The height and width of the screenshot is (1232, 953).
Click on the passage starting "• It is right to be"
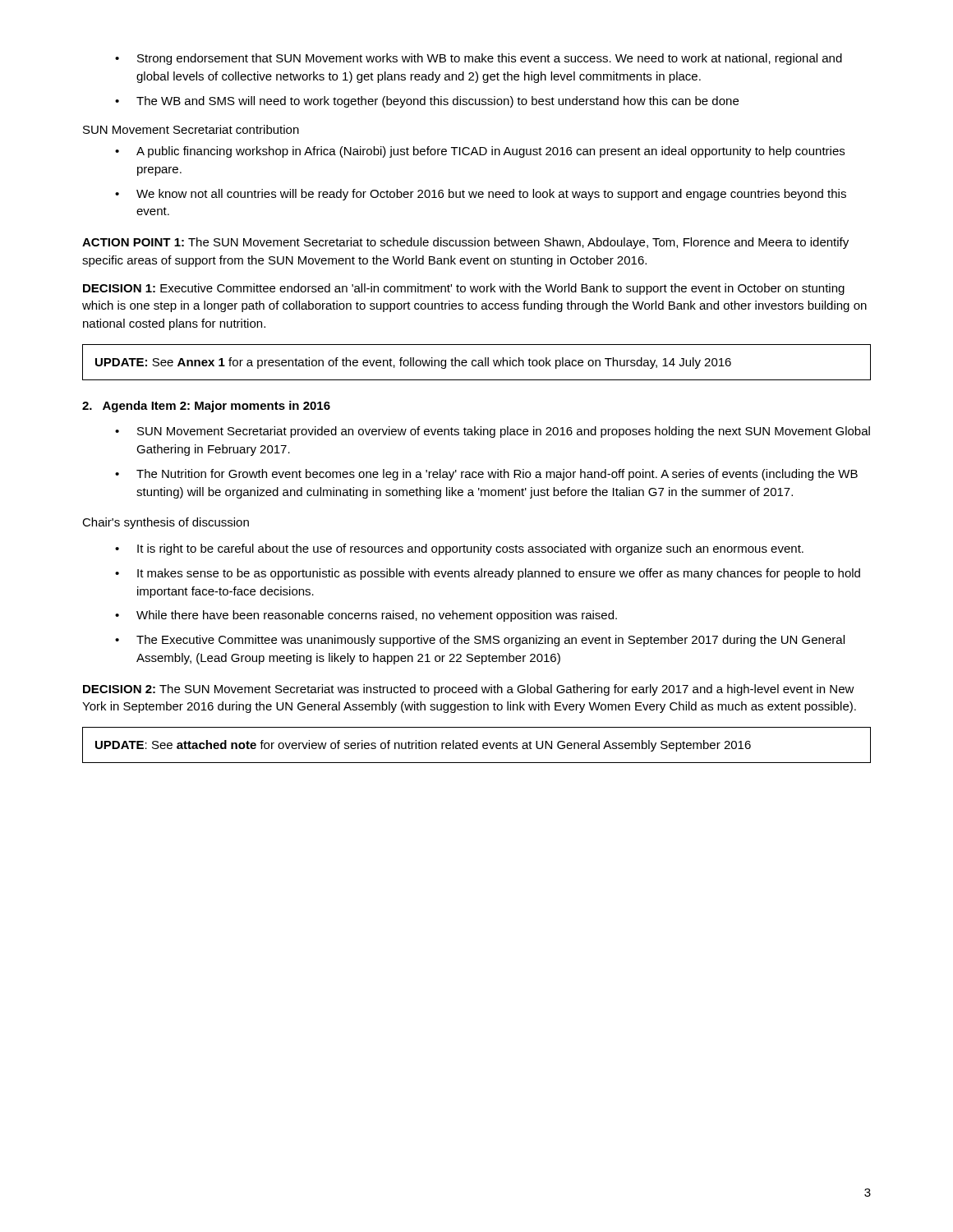(493, 549)
